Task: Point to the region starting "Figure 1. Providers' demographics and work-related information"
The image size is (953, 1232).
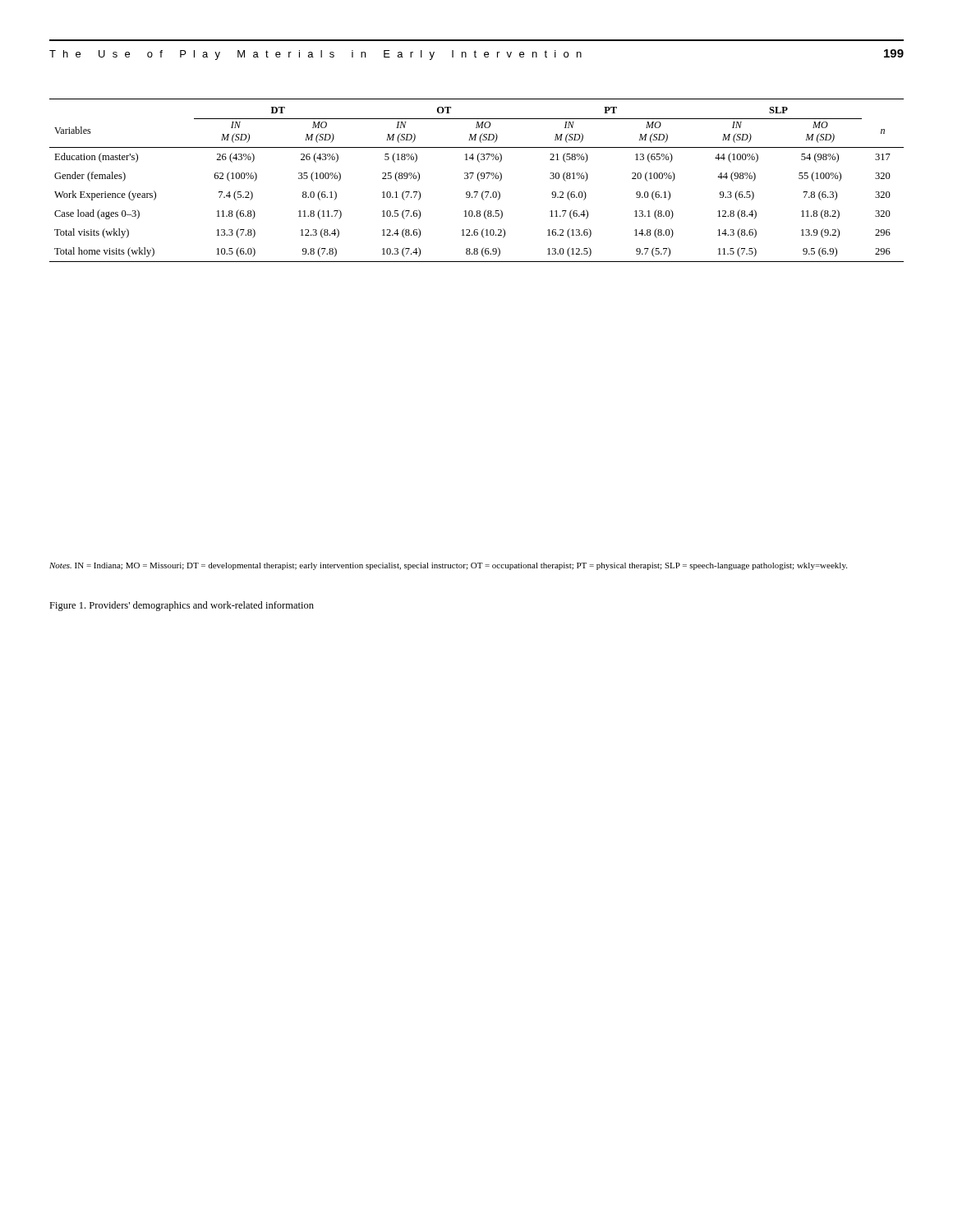Action: click(x=182, y=605)
